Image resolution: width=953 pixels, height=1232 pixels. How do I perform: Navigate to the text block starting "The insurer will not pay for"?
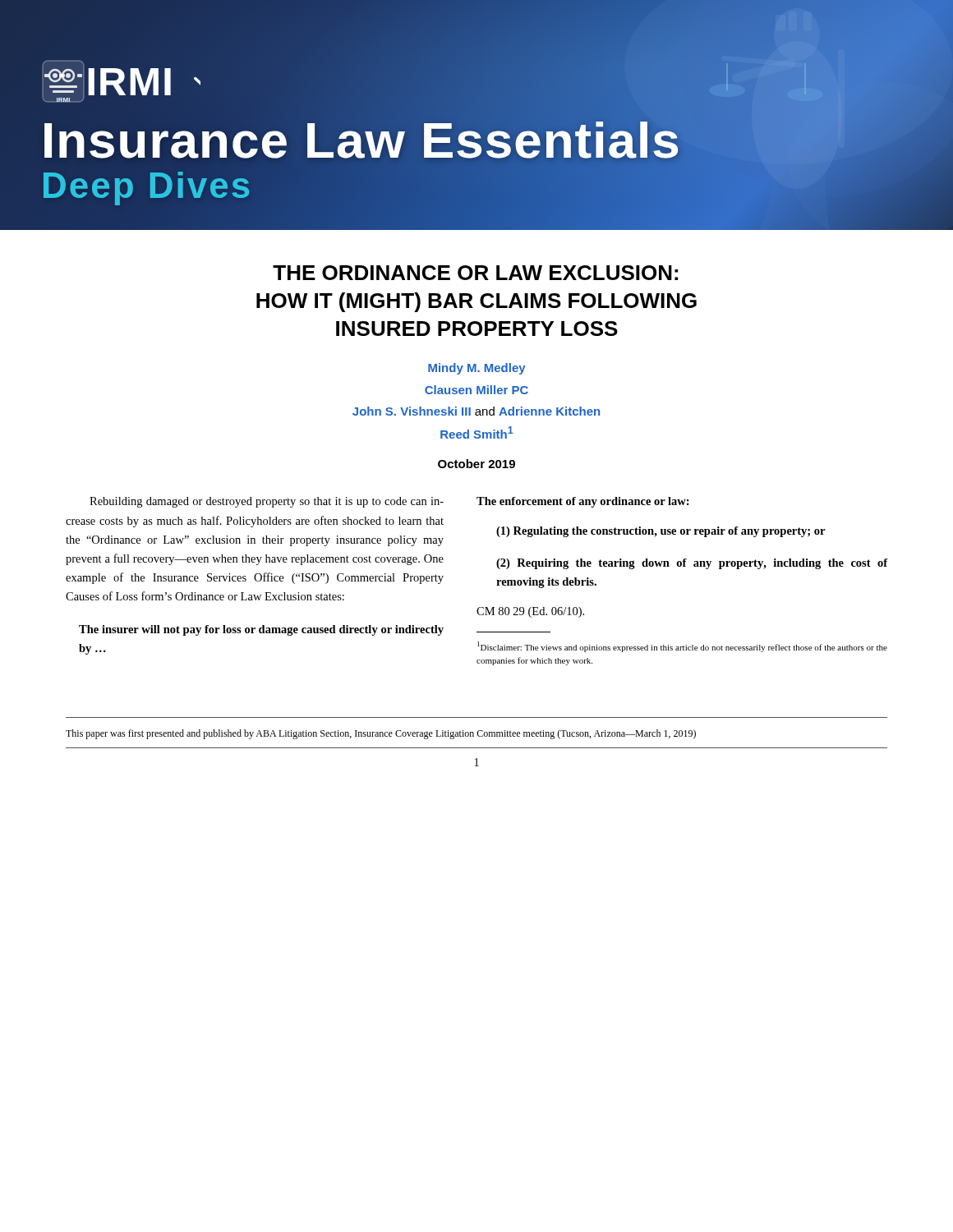[x=261, y=638]
